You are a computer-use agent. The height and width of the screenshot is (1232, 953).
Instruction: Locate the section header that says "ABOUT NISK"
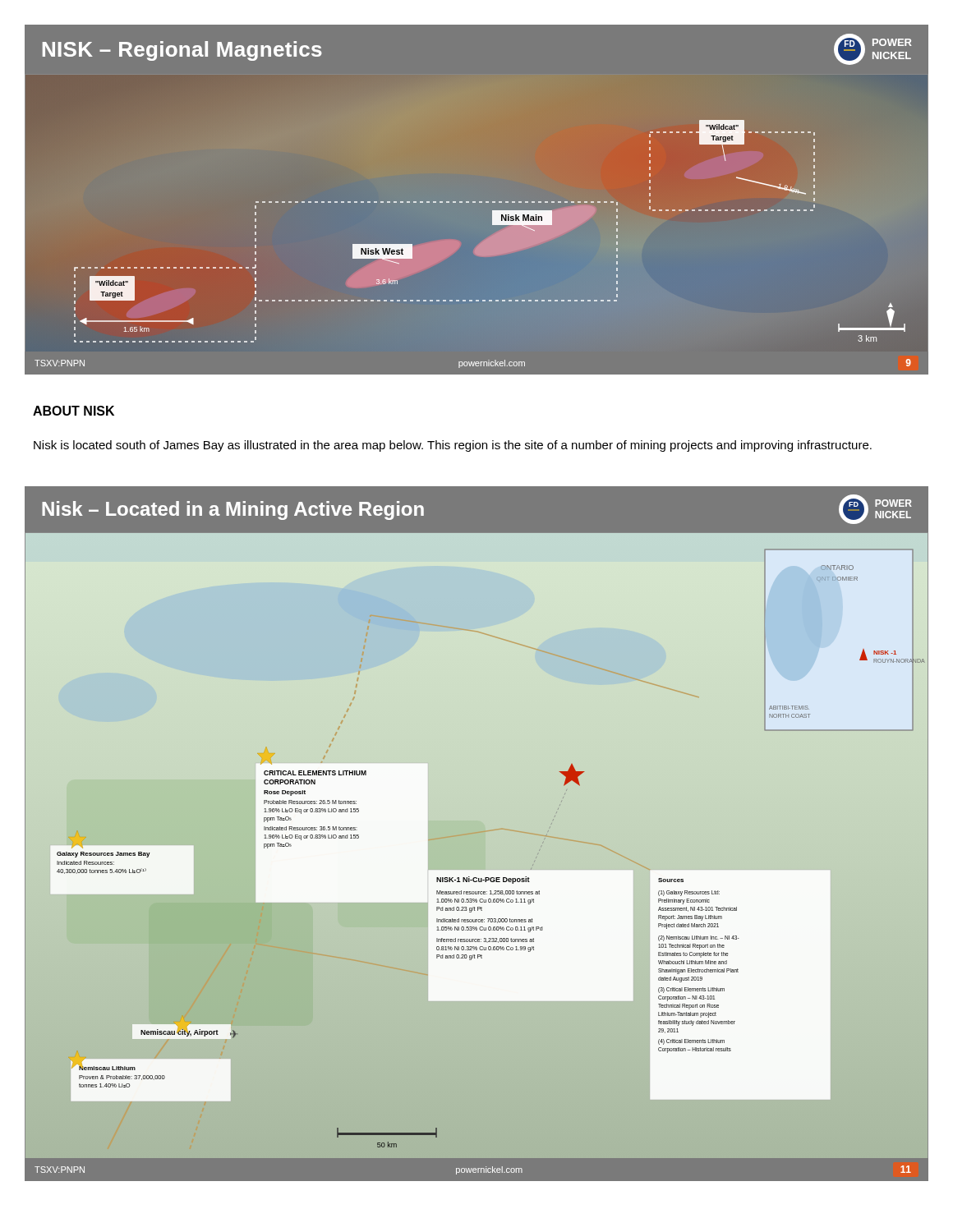74,411
